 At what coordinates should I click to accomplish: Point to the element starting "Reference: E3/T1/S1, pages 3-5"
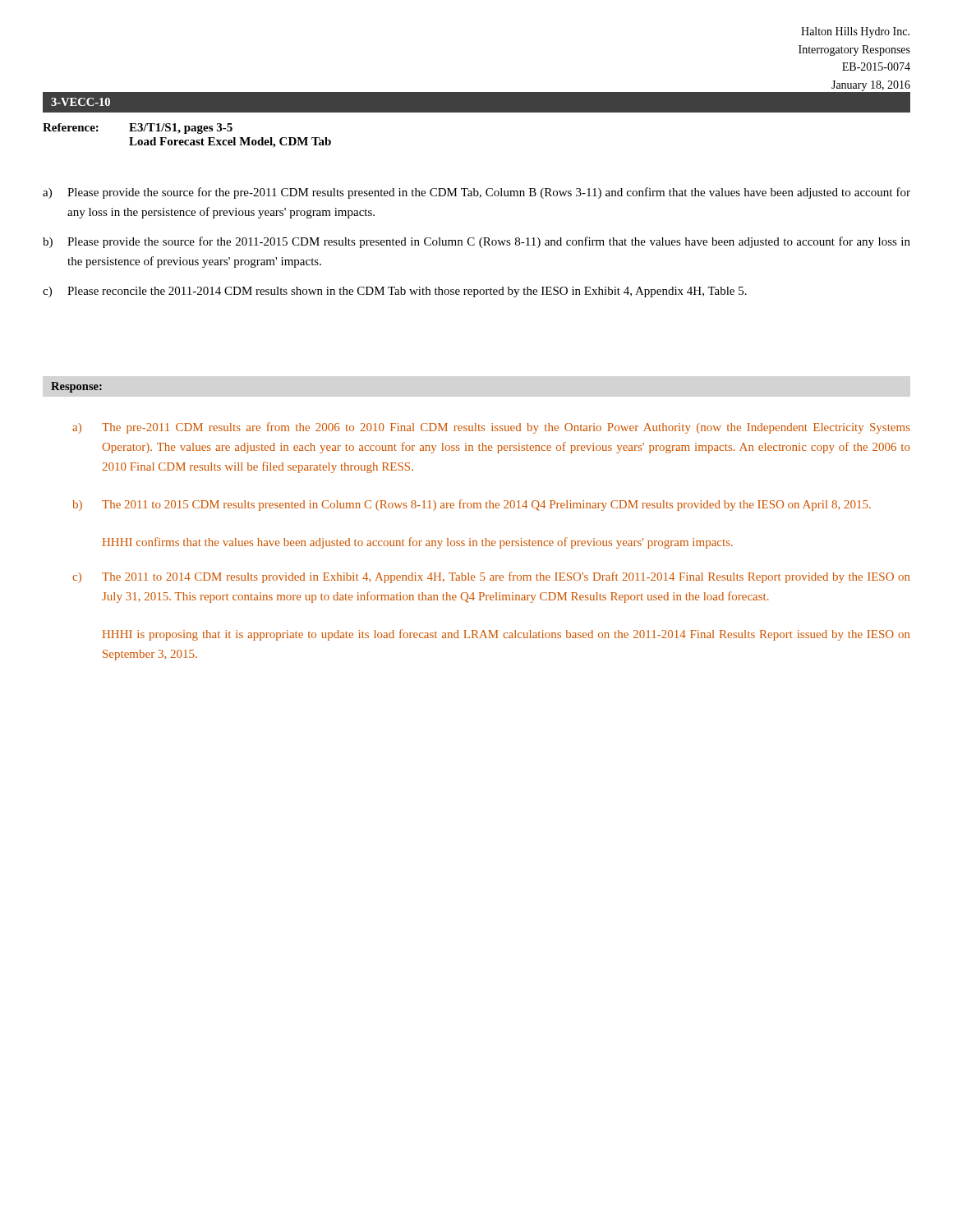click(138, 129)
